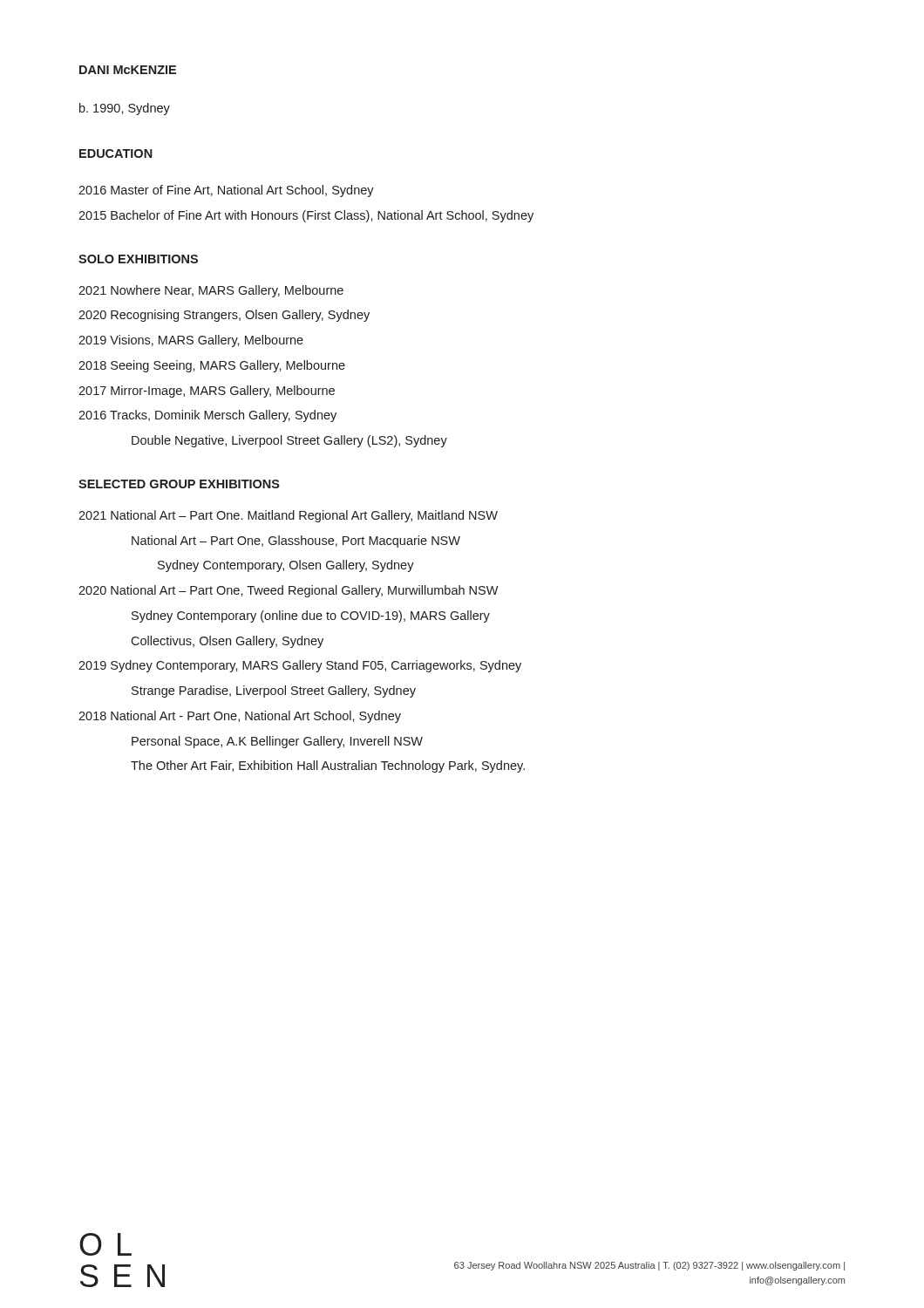This screenshot has width=924, height=1308.
Task: Where does it say "Sydney Contemporary, Olsen Gallery, Sydney"?
Action: coord(285,565)
